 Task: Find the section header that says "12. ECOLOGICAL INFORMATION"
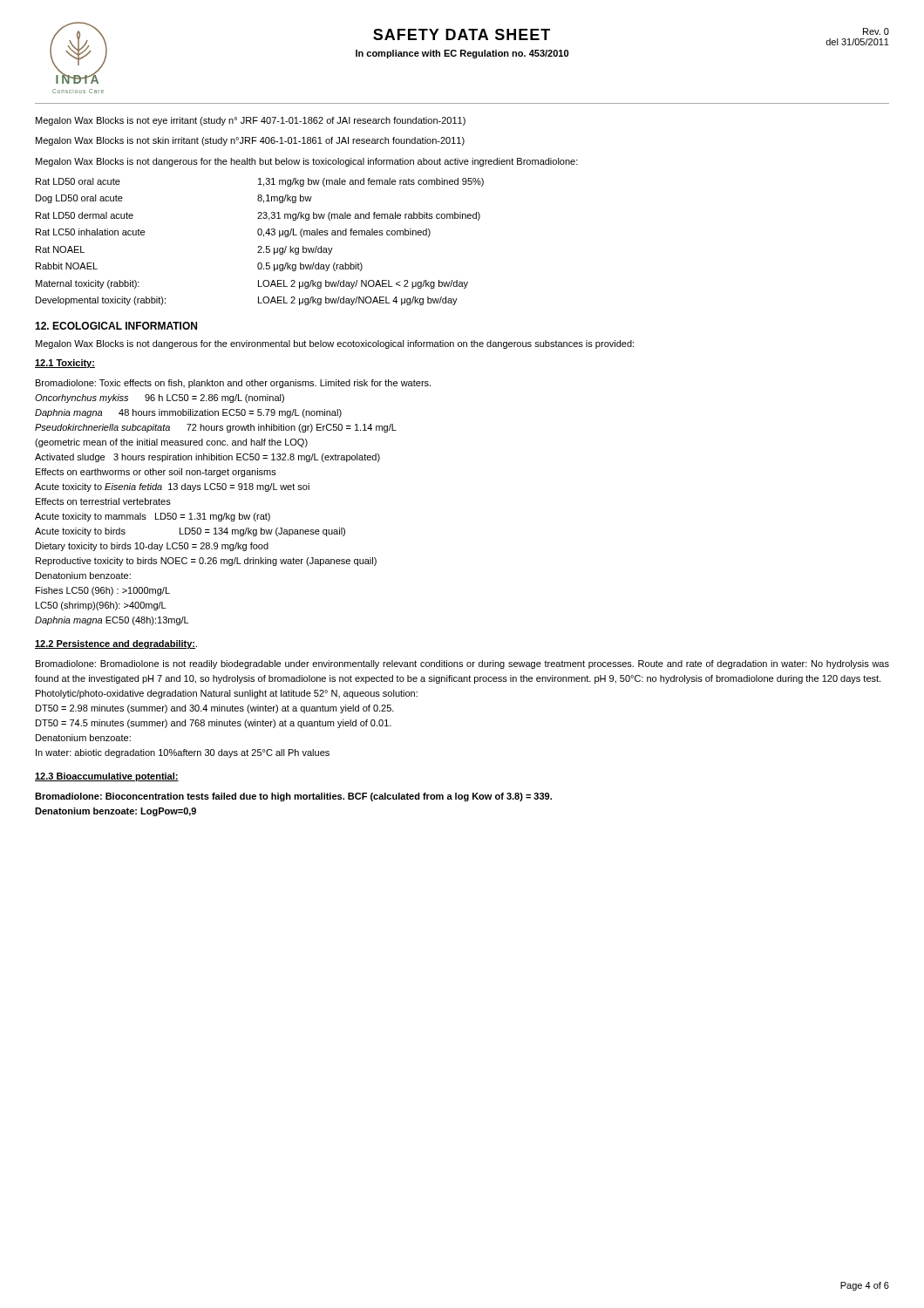coord(116,326)
